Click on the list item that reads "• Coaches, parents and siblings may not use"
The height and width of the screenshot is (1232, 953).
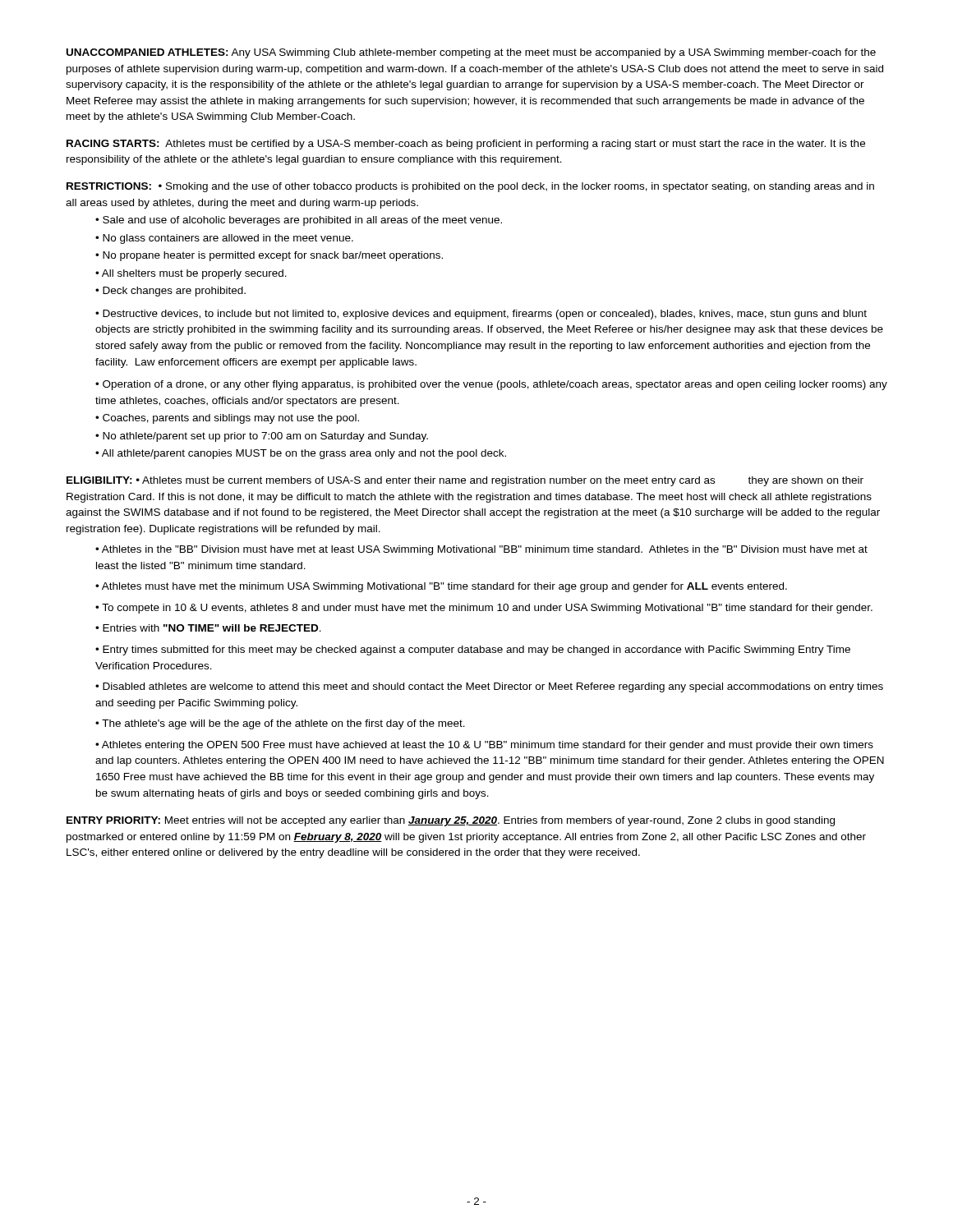point(228,418)
